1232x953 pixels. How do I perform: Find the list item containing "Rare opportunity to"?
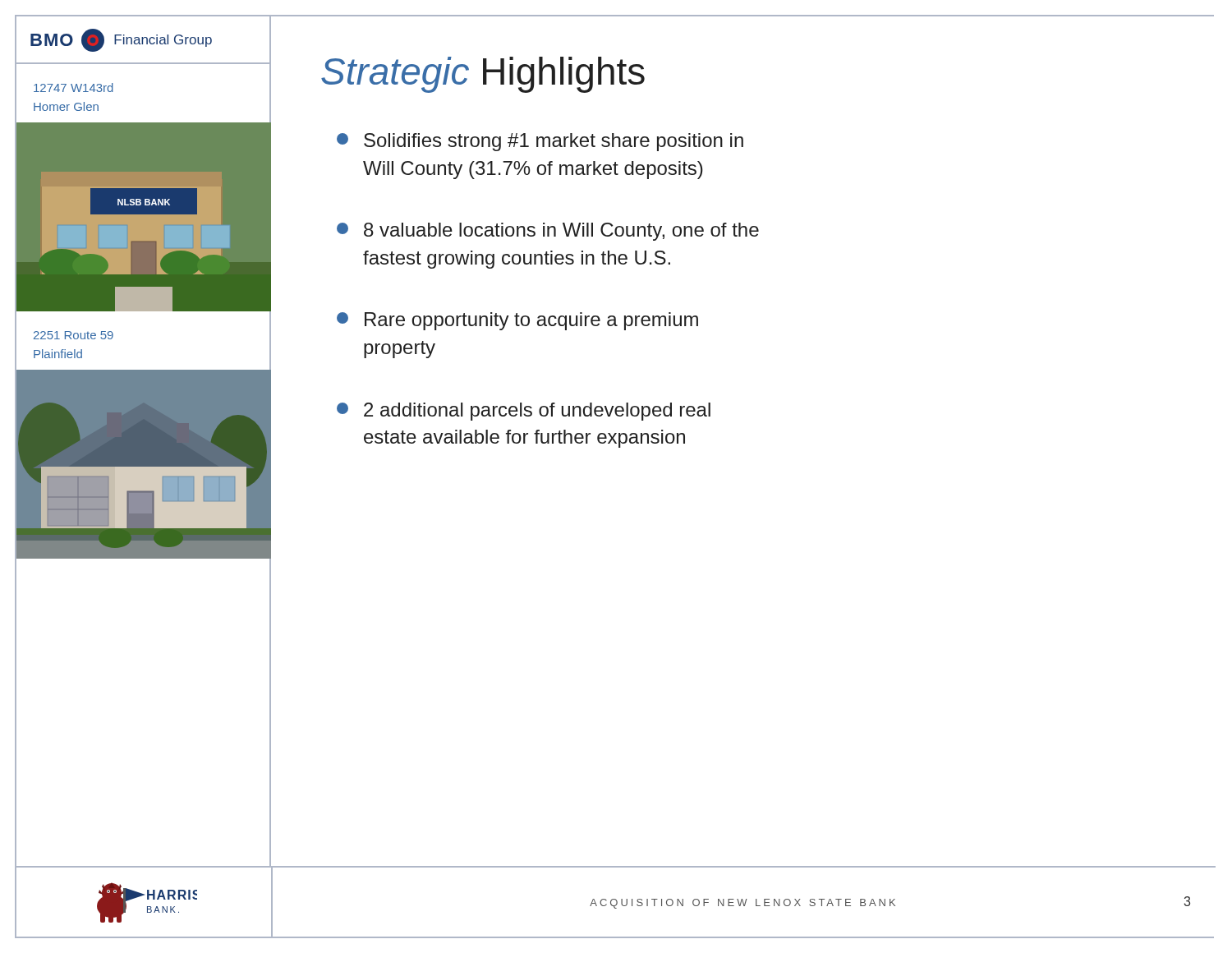tap(518, 334)
